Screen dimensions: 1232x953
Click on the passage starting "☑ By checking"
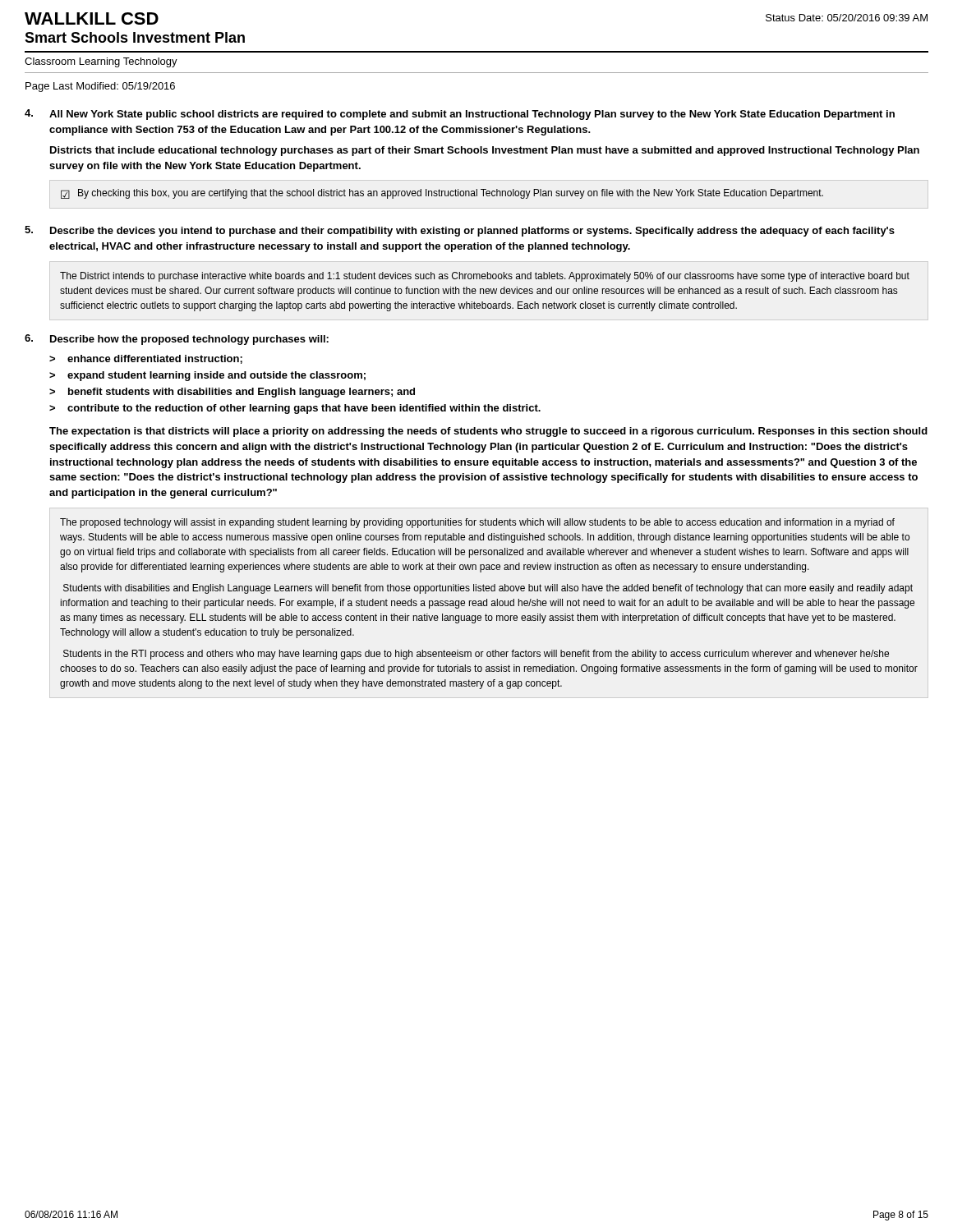click(x=442, y=195)
